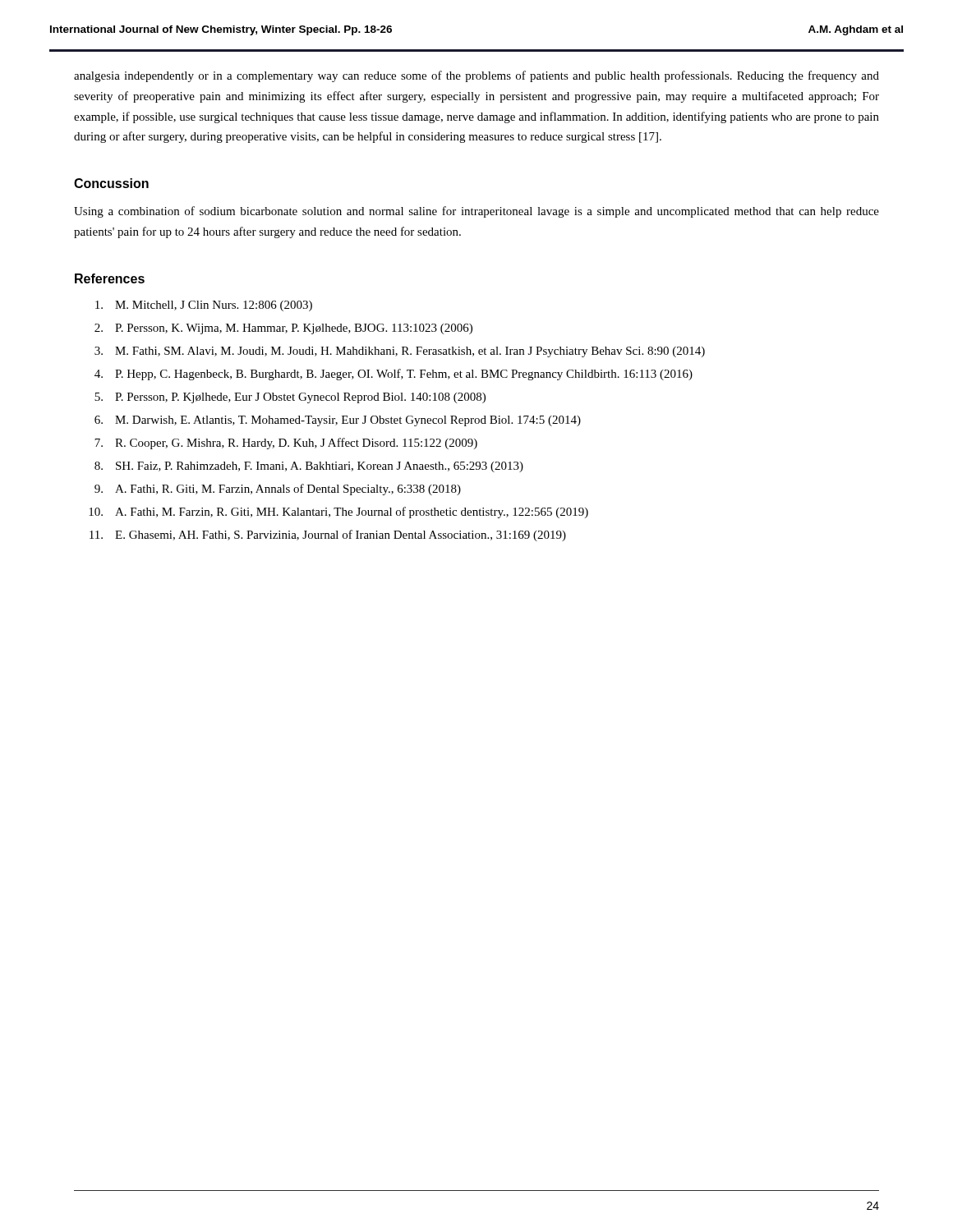Navigate to the element starting "11. E. Ghasemi,"
Viewport: 953px width, 1232px height.
click(x=476, y=534)
